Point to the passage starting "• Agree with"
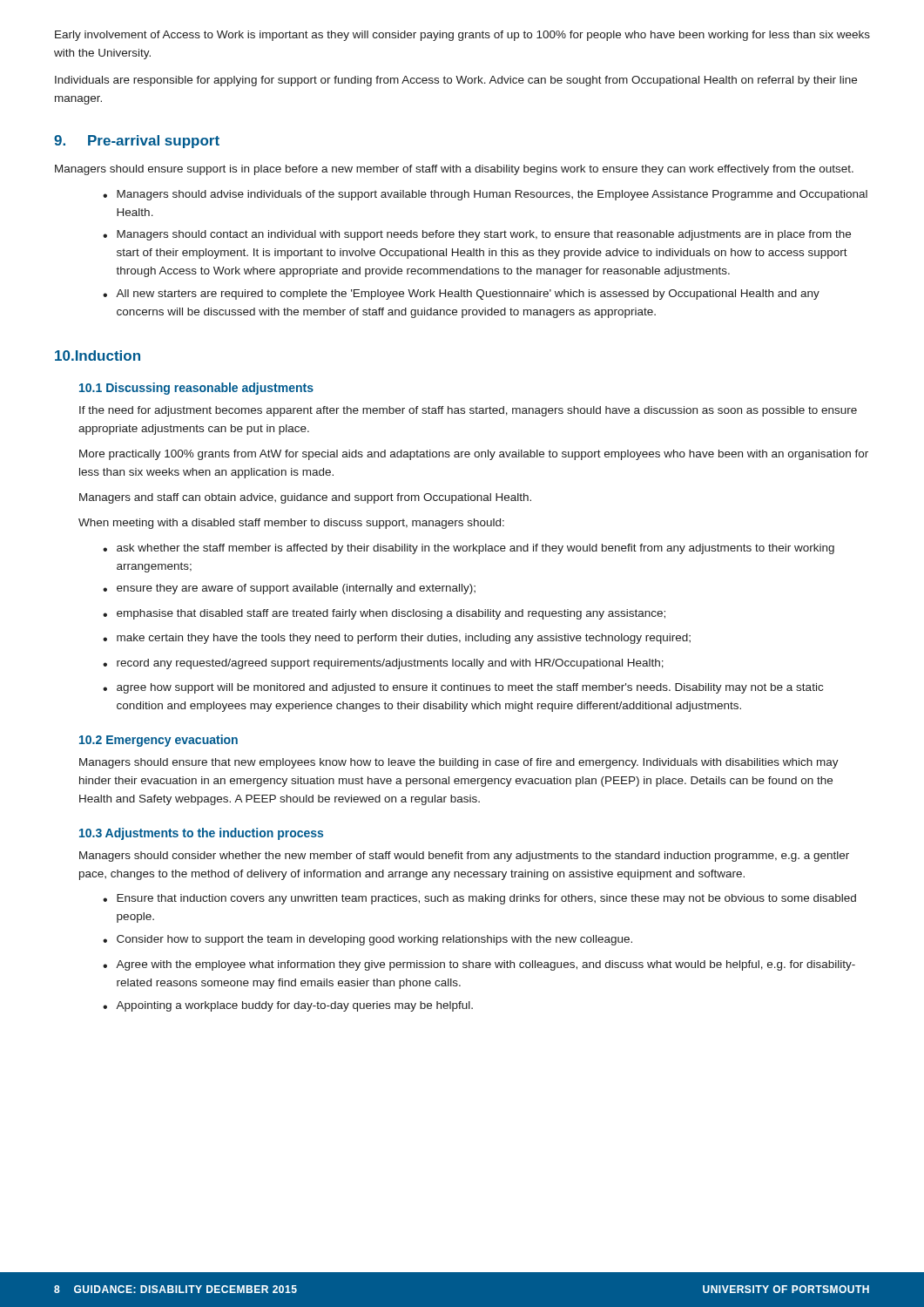The image size is (924, 1307). click(486, 974)
